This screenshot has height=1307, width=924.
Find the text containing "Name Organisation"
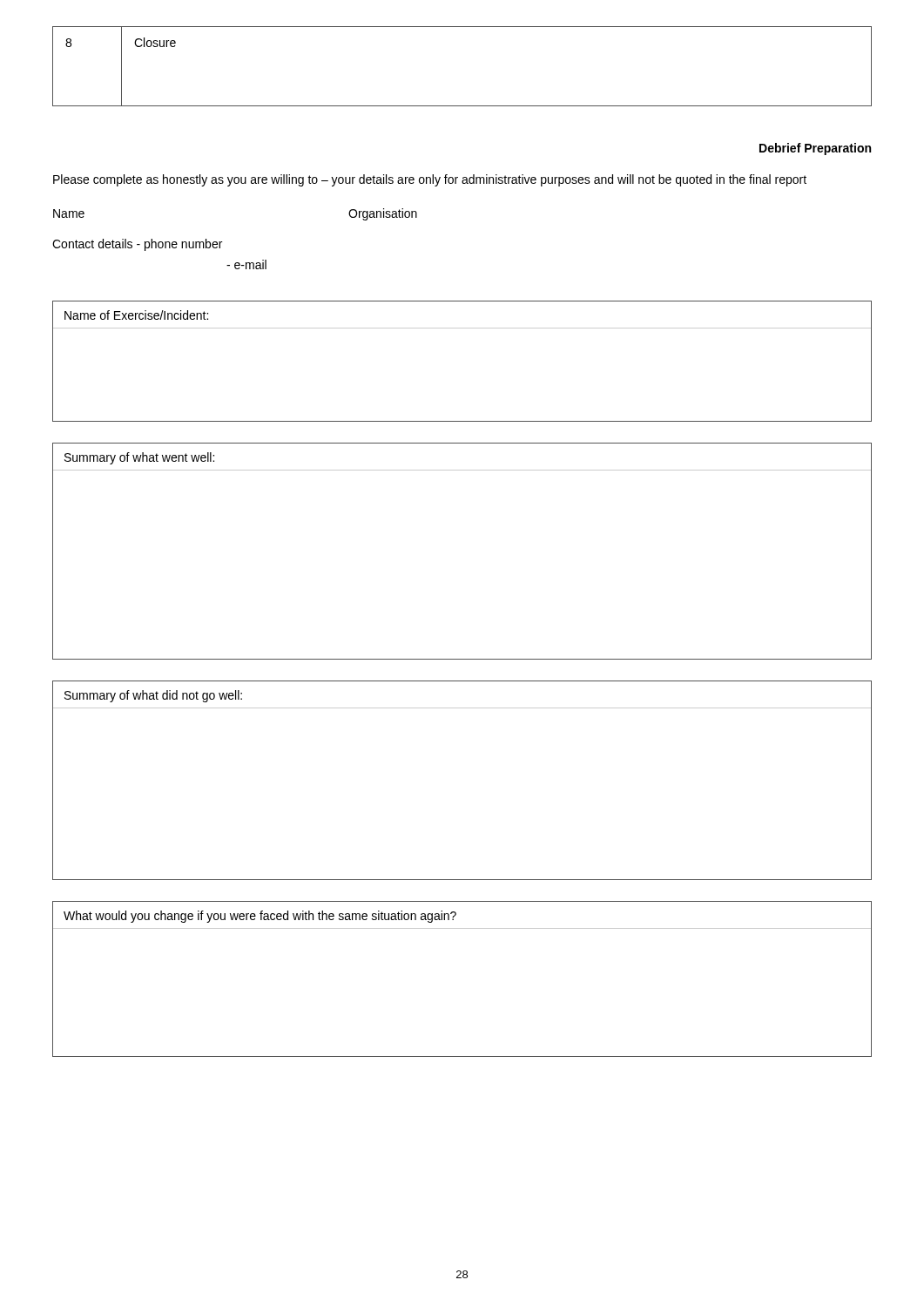(64, 214)
